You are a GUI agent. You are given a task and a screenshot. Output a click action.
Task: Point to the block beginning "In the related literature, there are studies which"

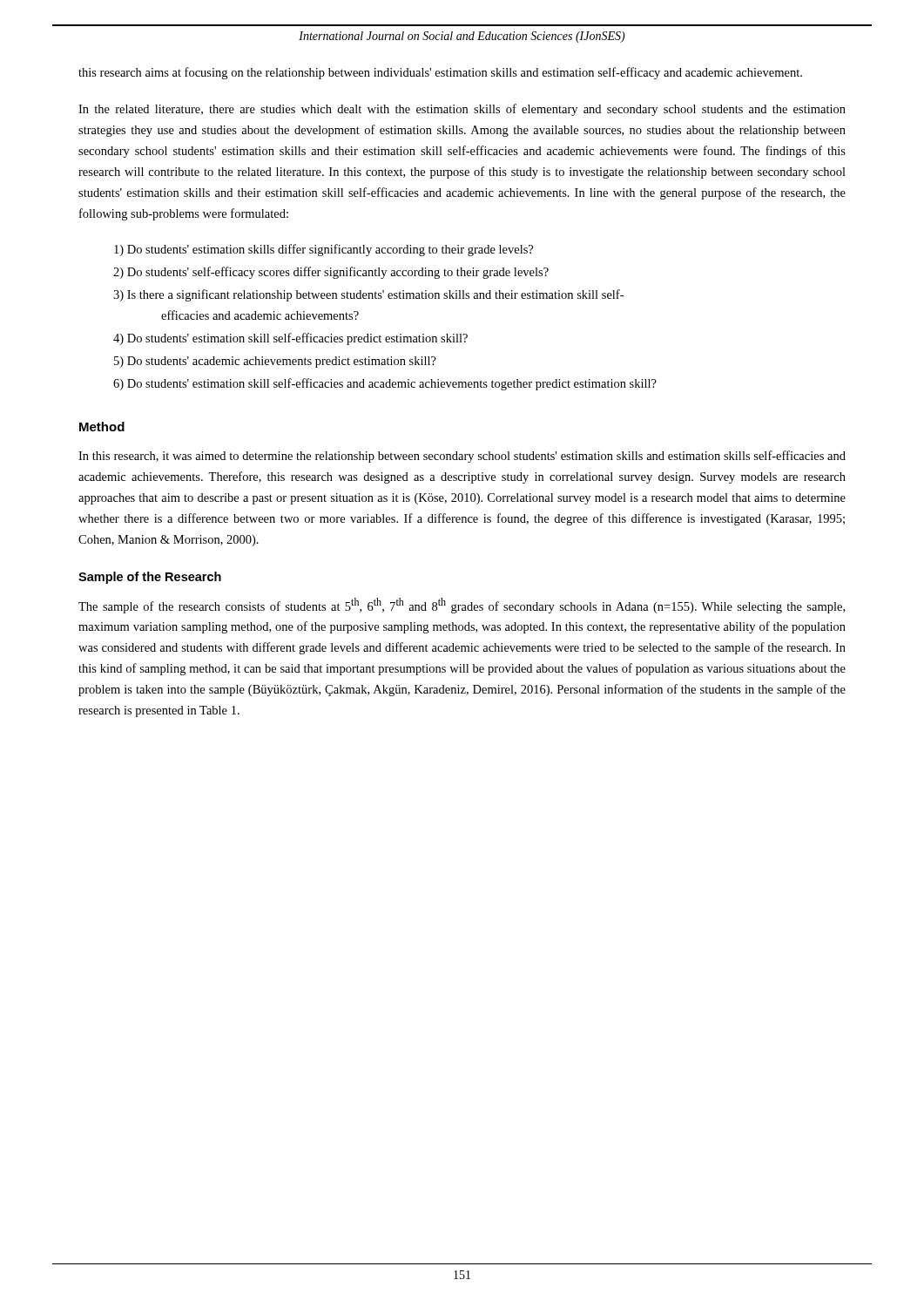pyautogui.click(x=462, y=161)
